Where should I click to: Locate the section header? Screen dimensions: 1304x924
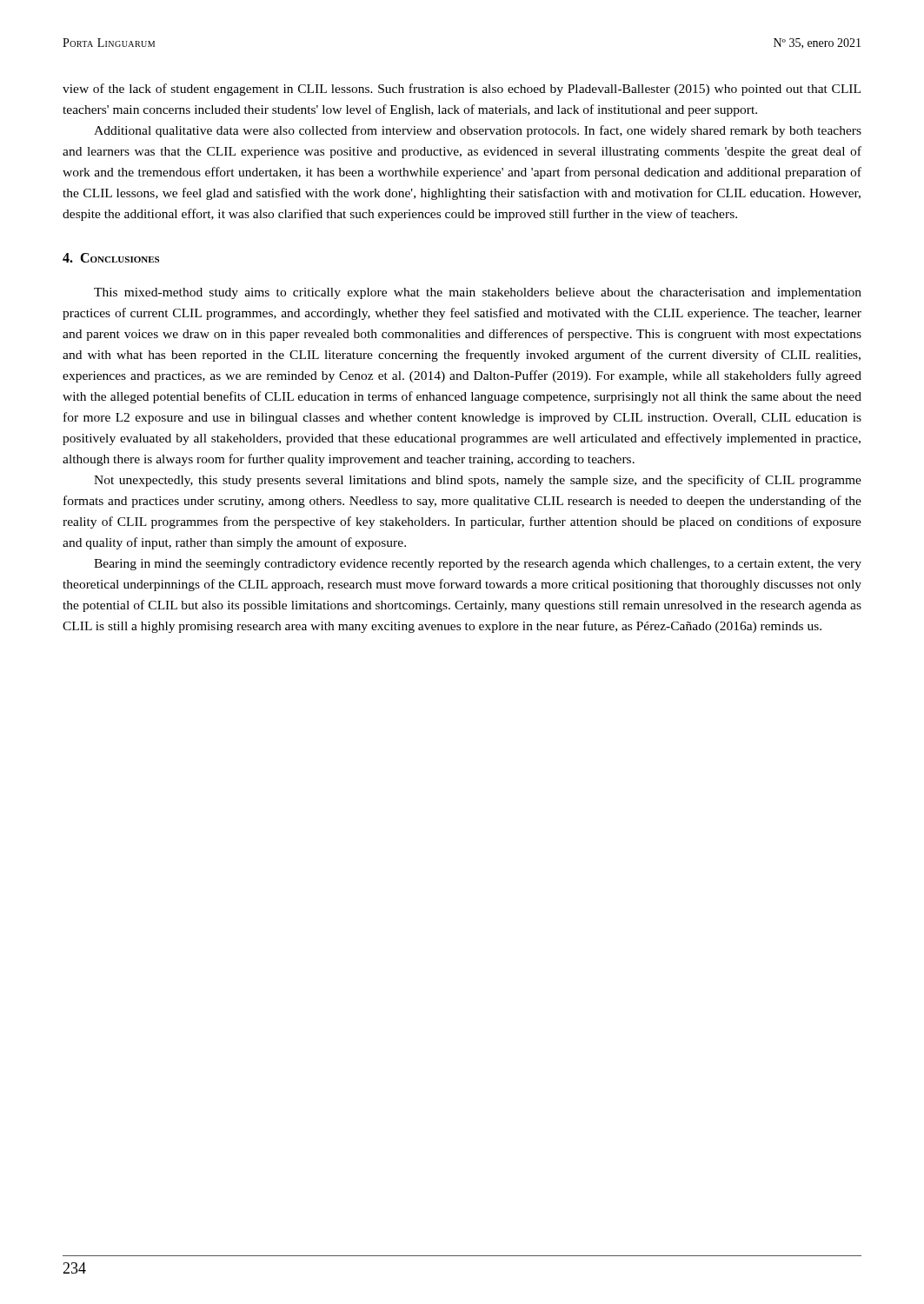[x=111, y=258]
